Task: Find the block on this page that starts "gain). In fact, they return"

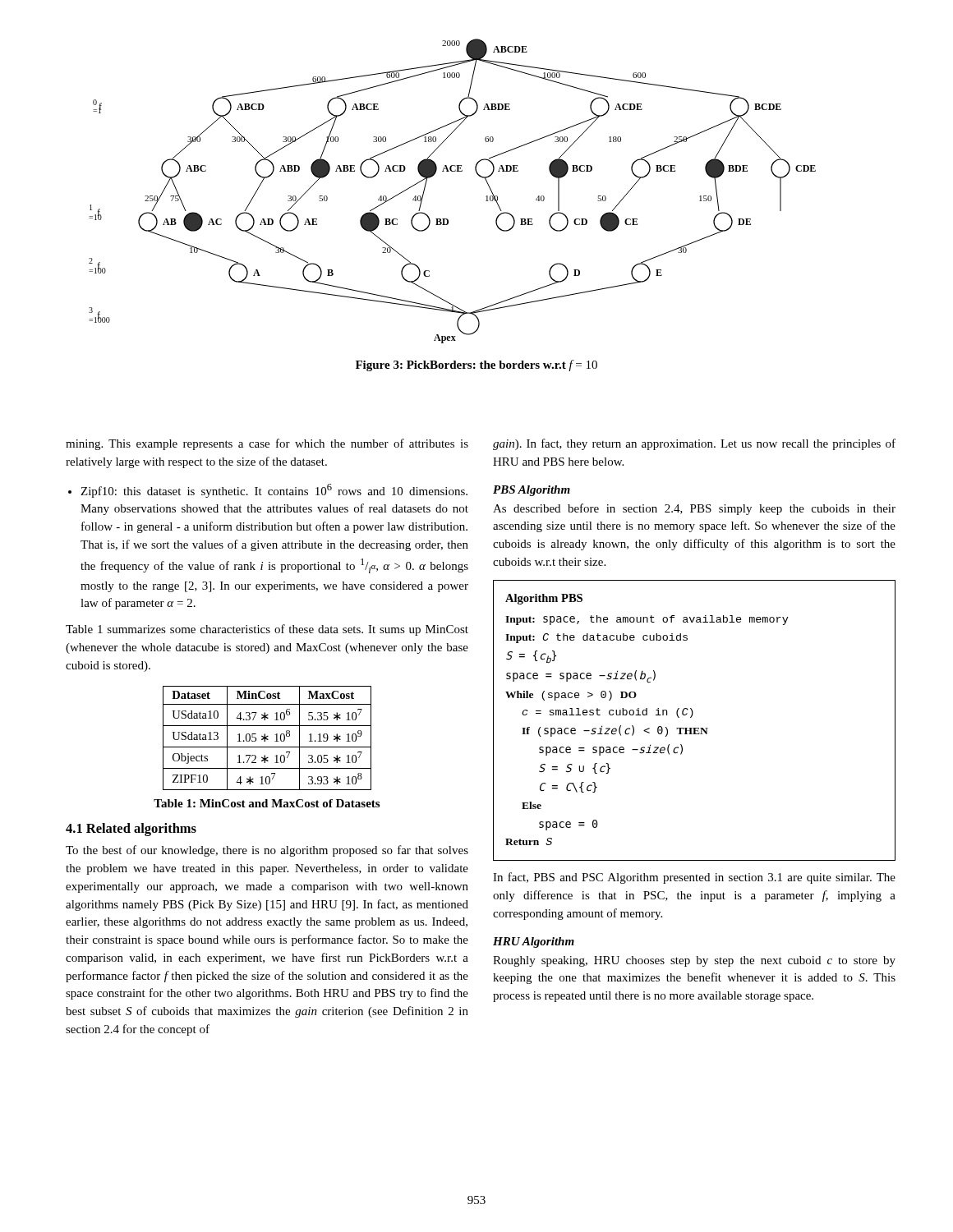Action: point(694,453)
